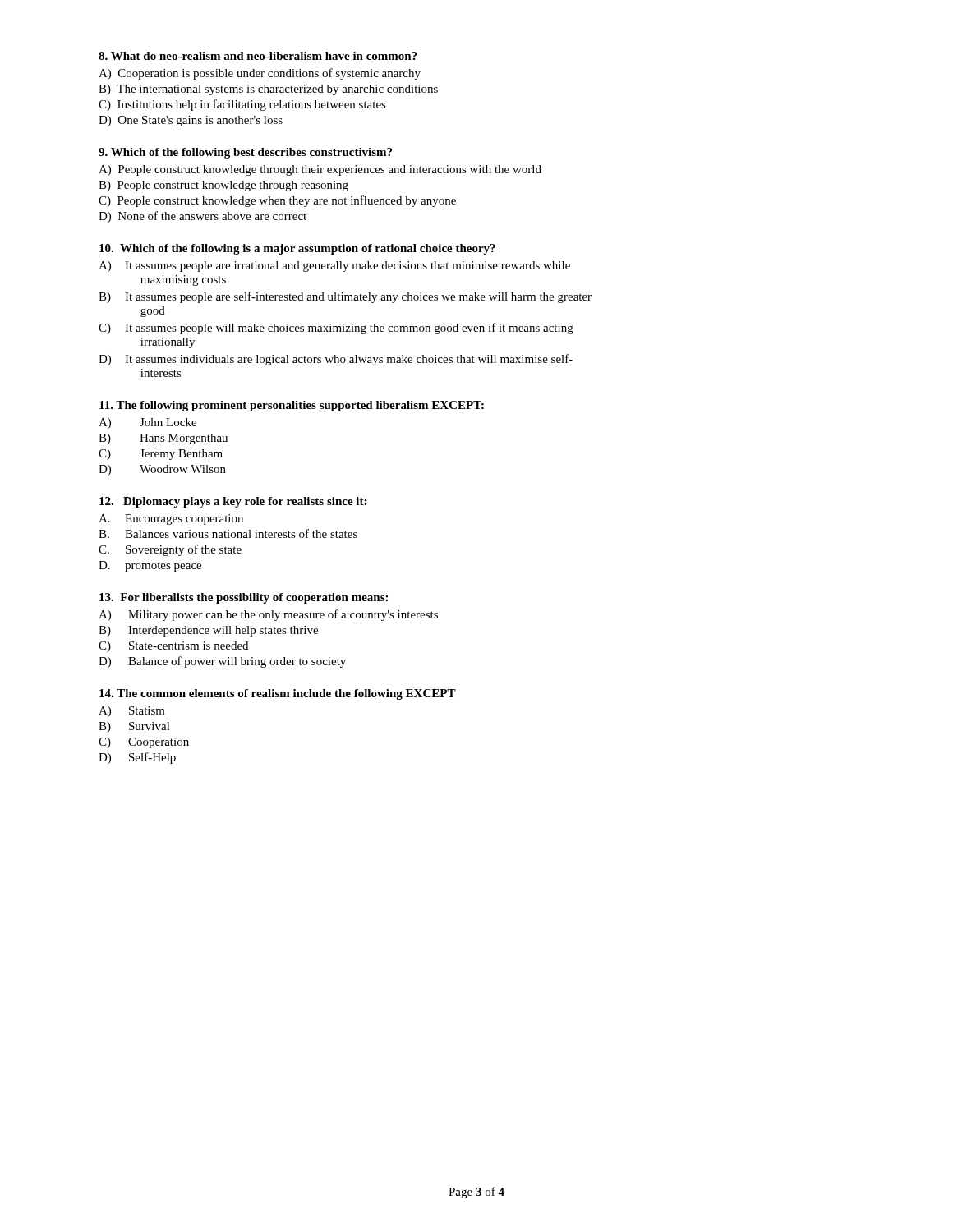Locate the text "C) Cooperation"
Screen dimensions: 1232x953
tap(144, 742)
